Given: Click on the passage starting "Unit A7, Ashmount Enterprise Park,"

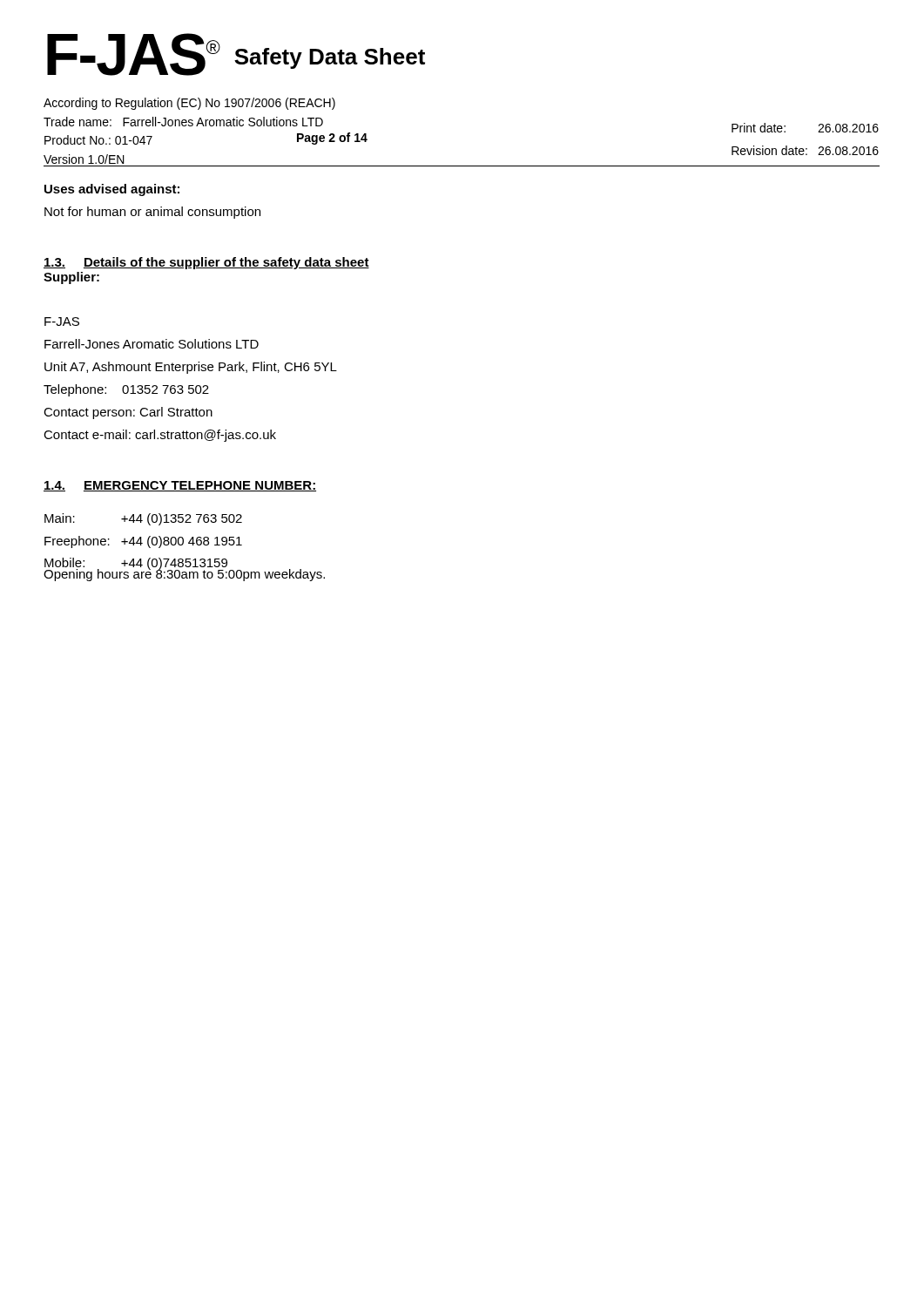Looking at the screenshot, I should pos(190,366).
